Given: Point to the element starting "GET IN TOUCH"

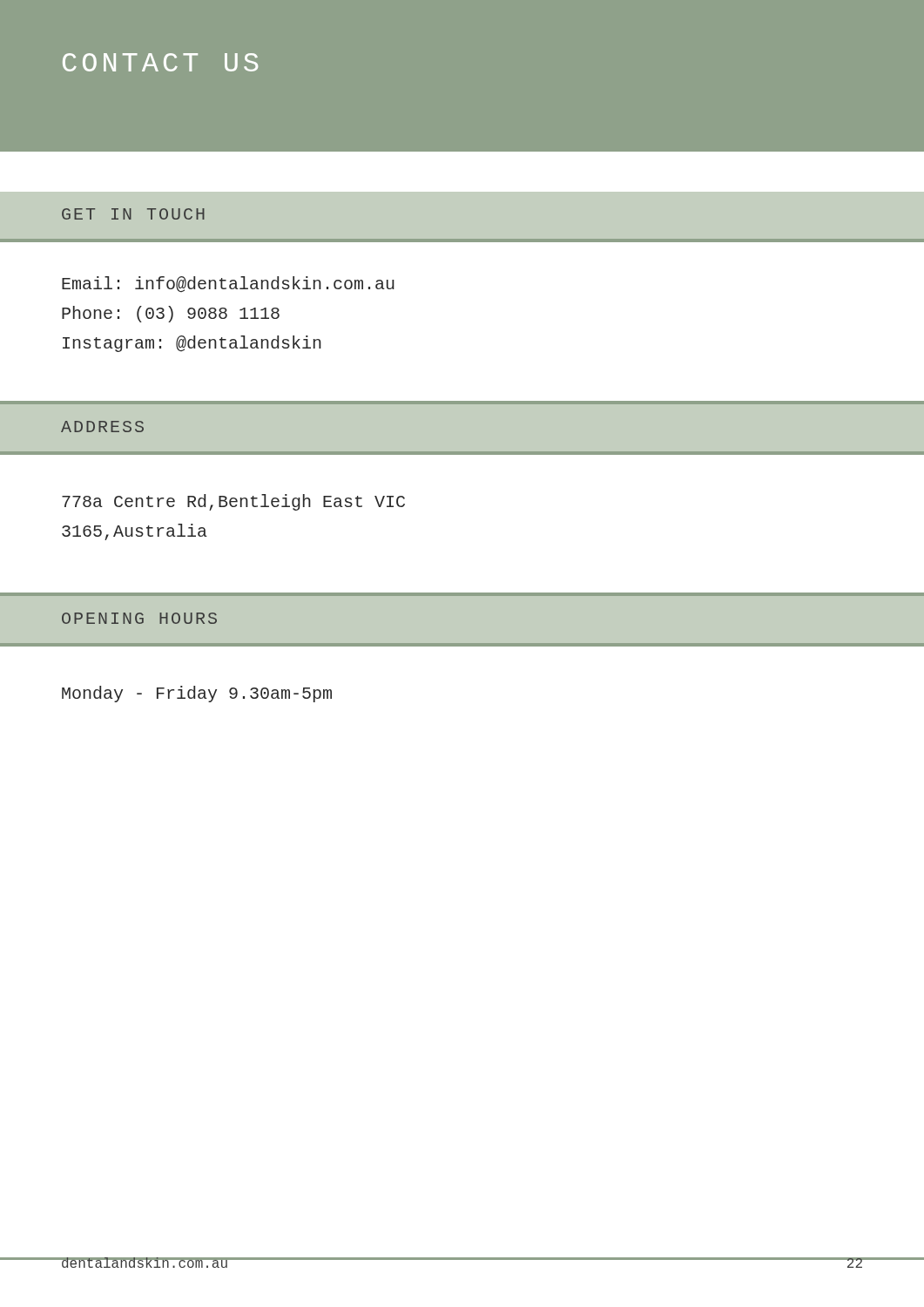Looking at the screenshot, I should point(134,215).
